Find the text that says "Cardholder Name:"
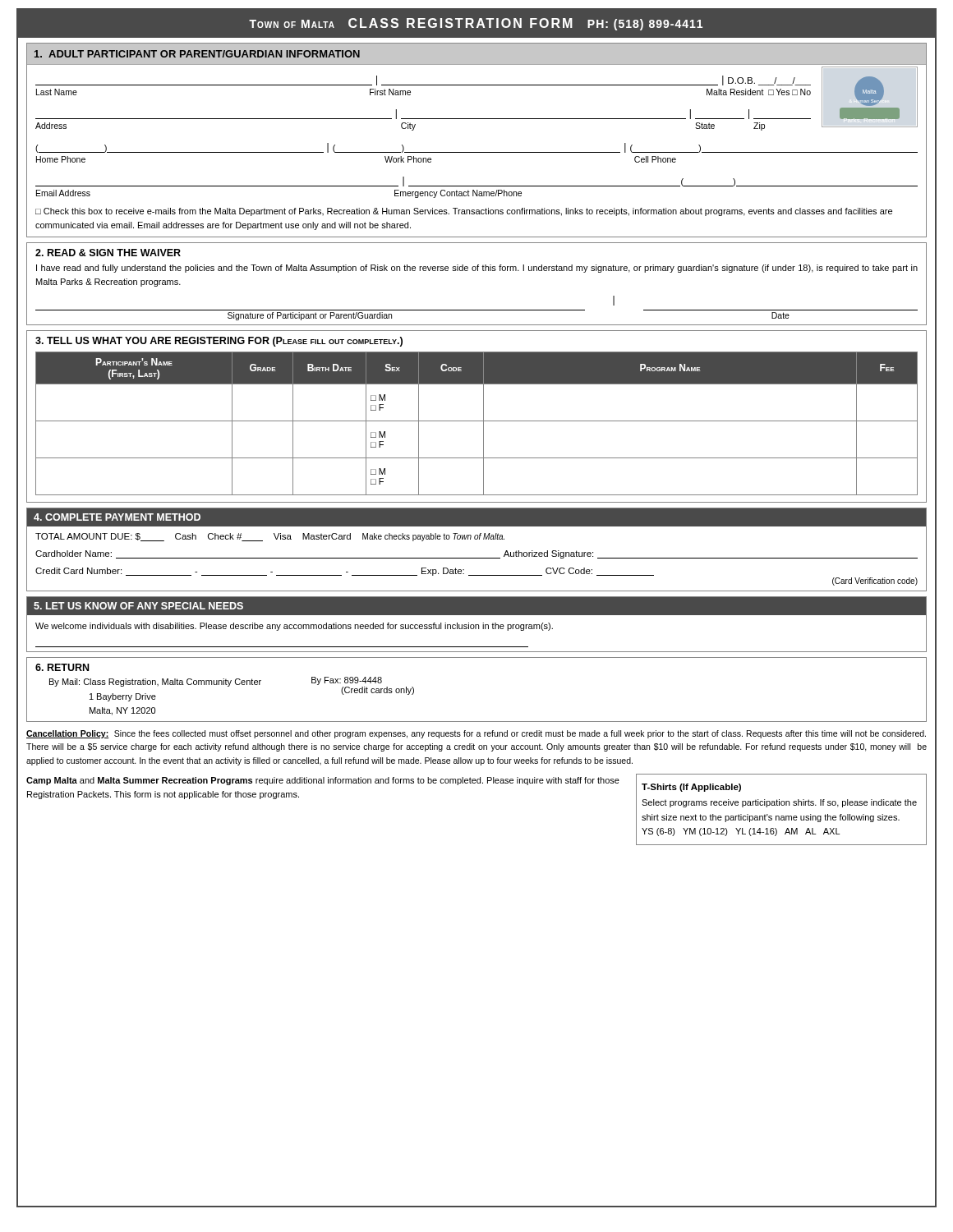This screenshot has height=1232, width=953. point(74,554)
